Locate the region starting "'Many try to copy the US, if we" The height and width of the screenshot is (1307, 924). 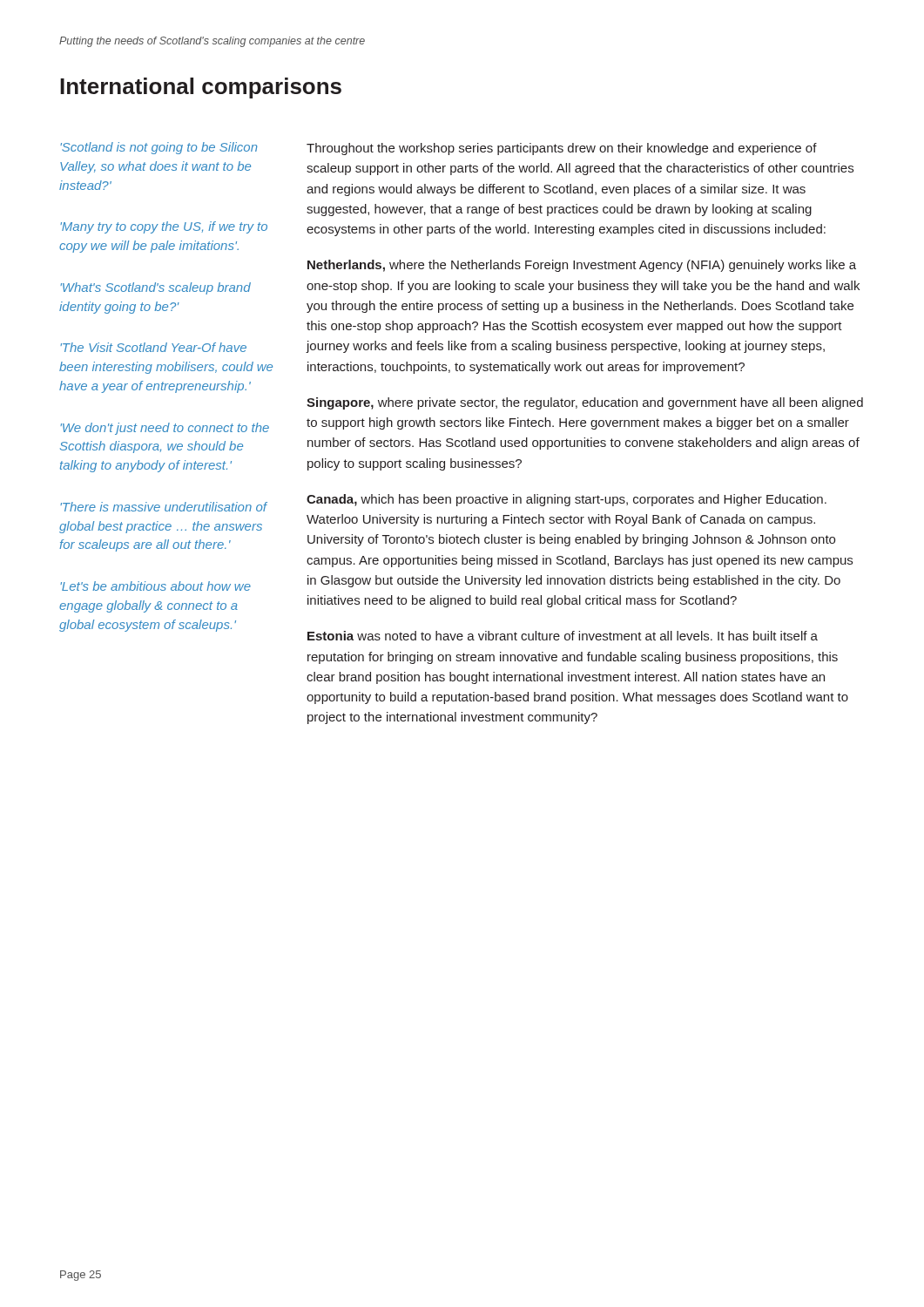click(x=164, y=236)
